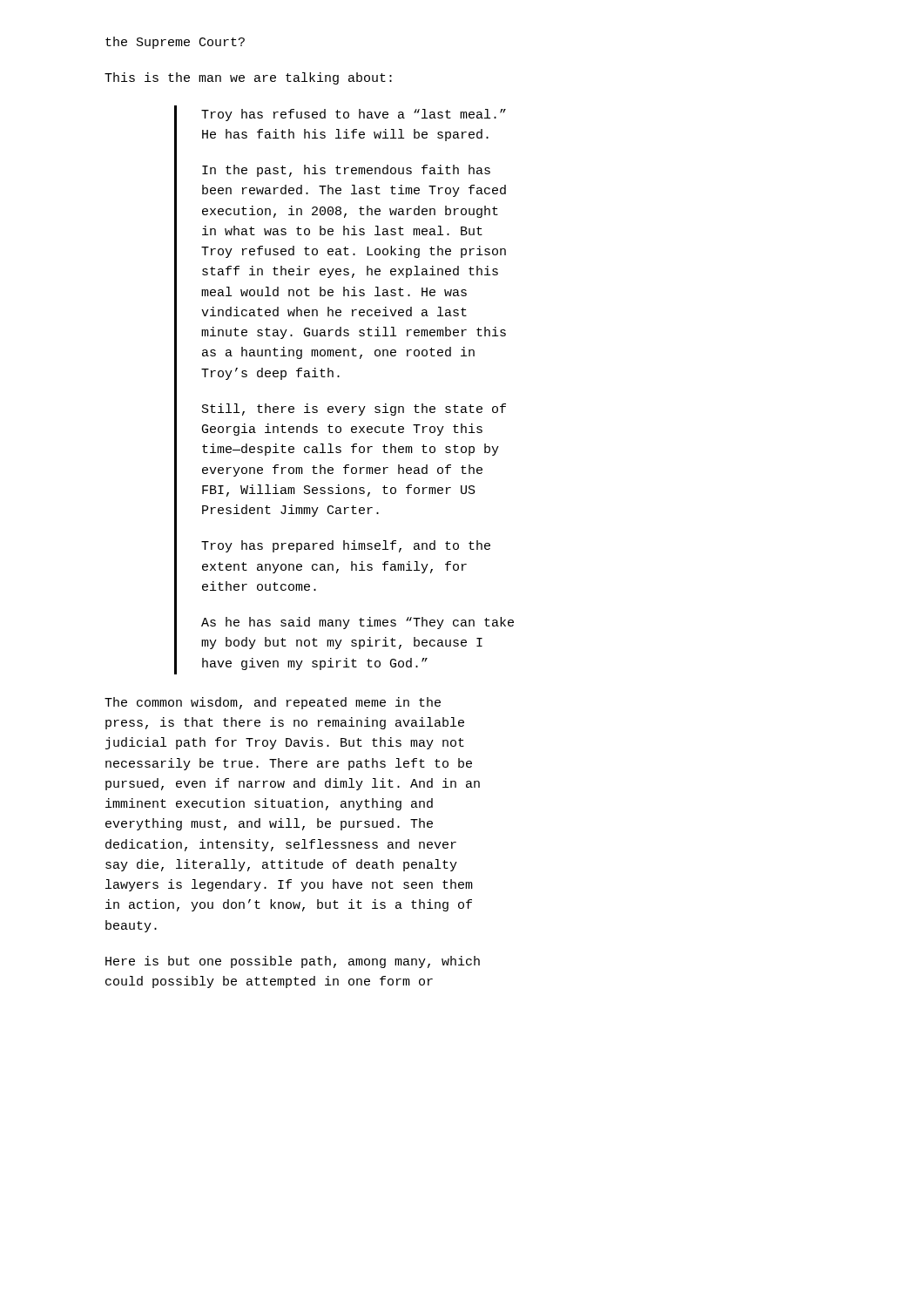Locate the block of text that opens with "The common wisdom,"
This screenshot has height=1307, width=924.
[293, 815]
